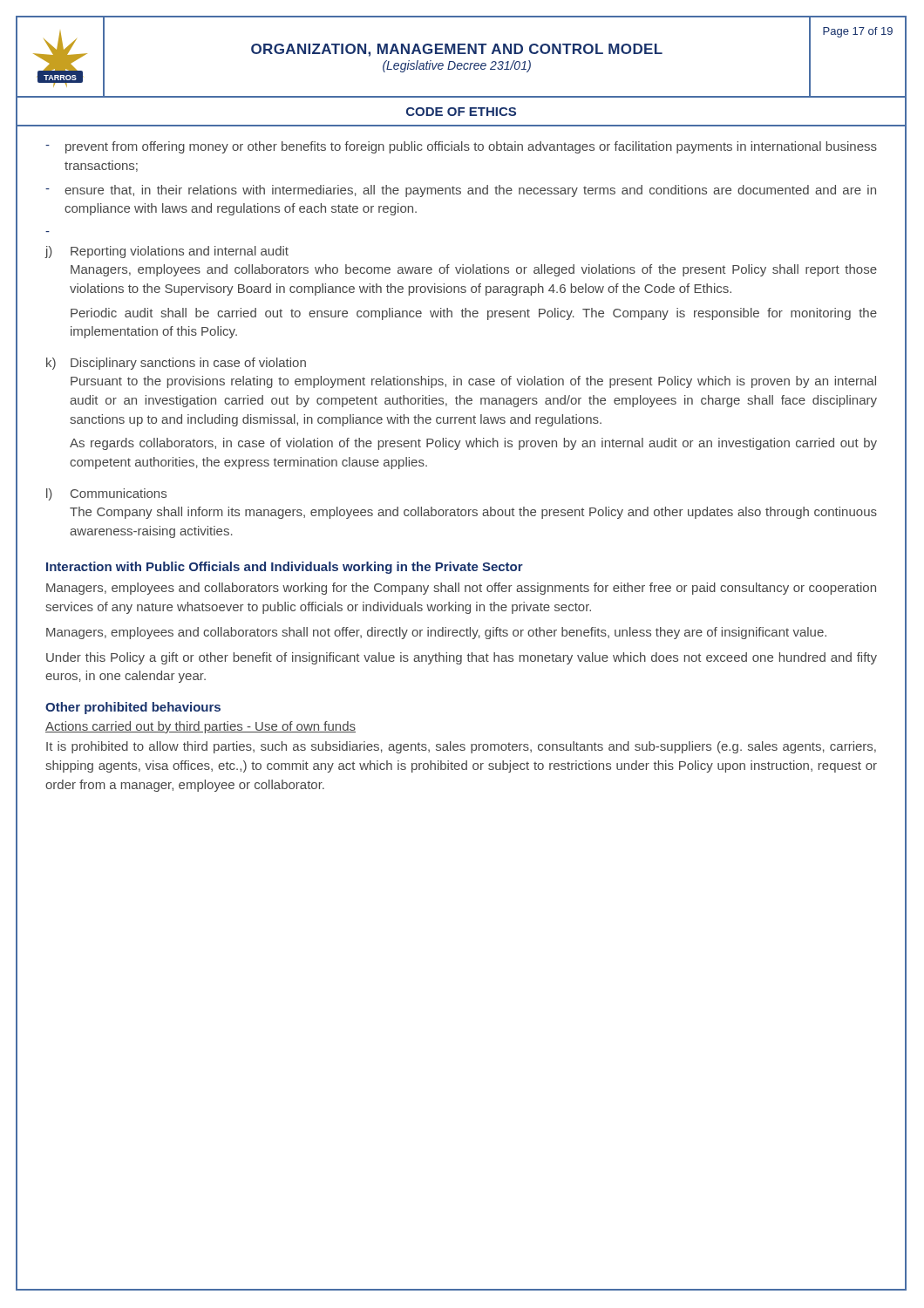Point to "Other prohibited behaviours"

pos(133,707)
